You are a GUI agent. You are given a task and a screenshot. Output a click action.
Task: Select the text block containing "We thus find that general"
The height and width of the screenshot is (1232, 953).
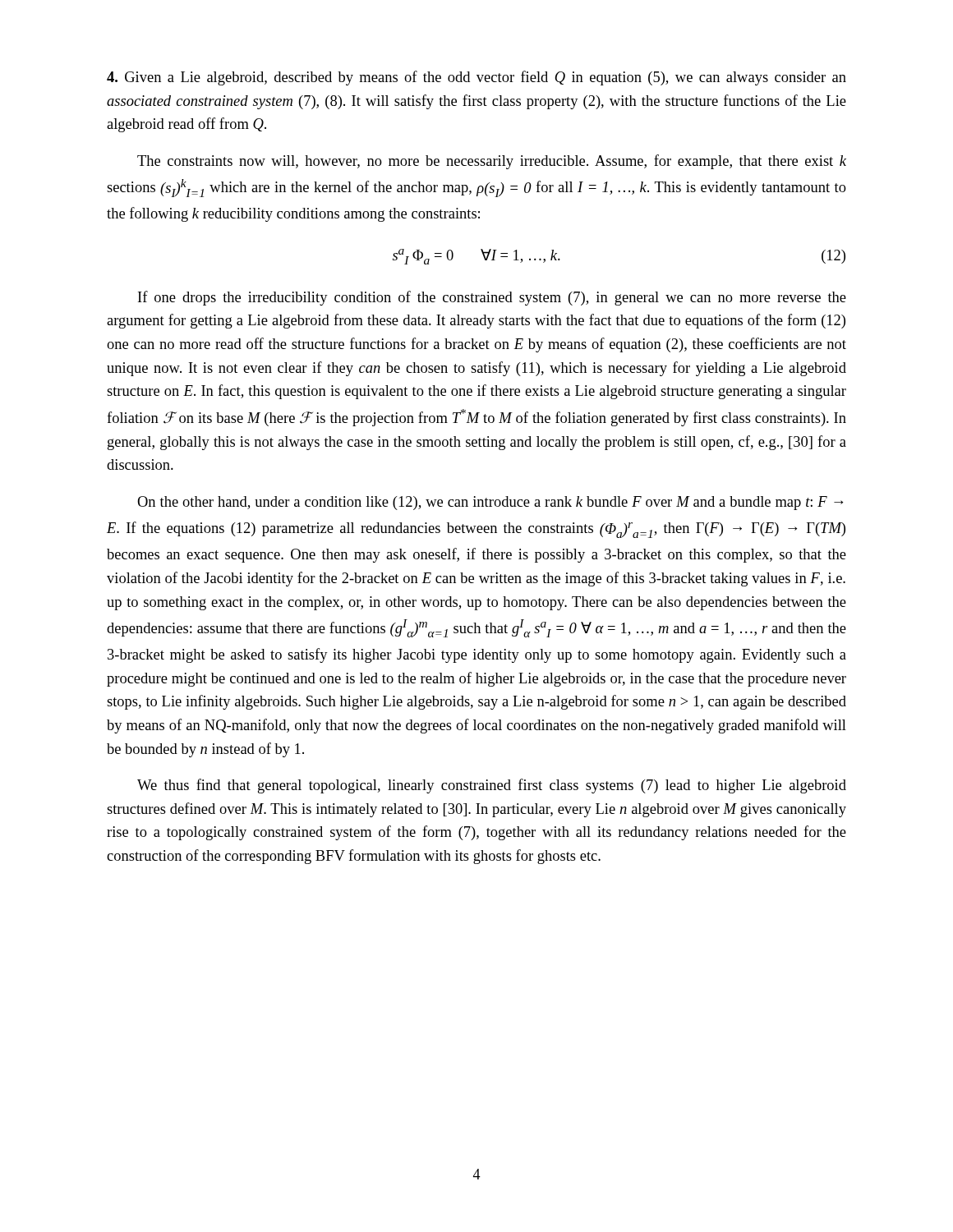click(476, 821)
